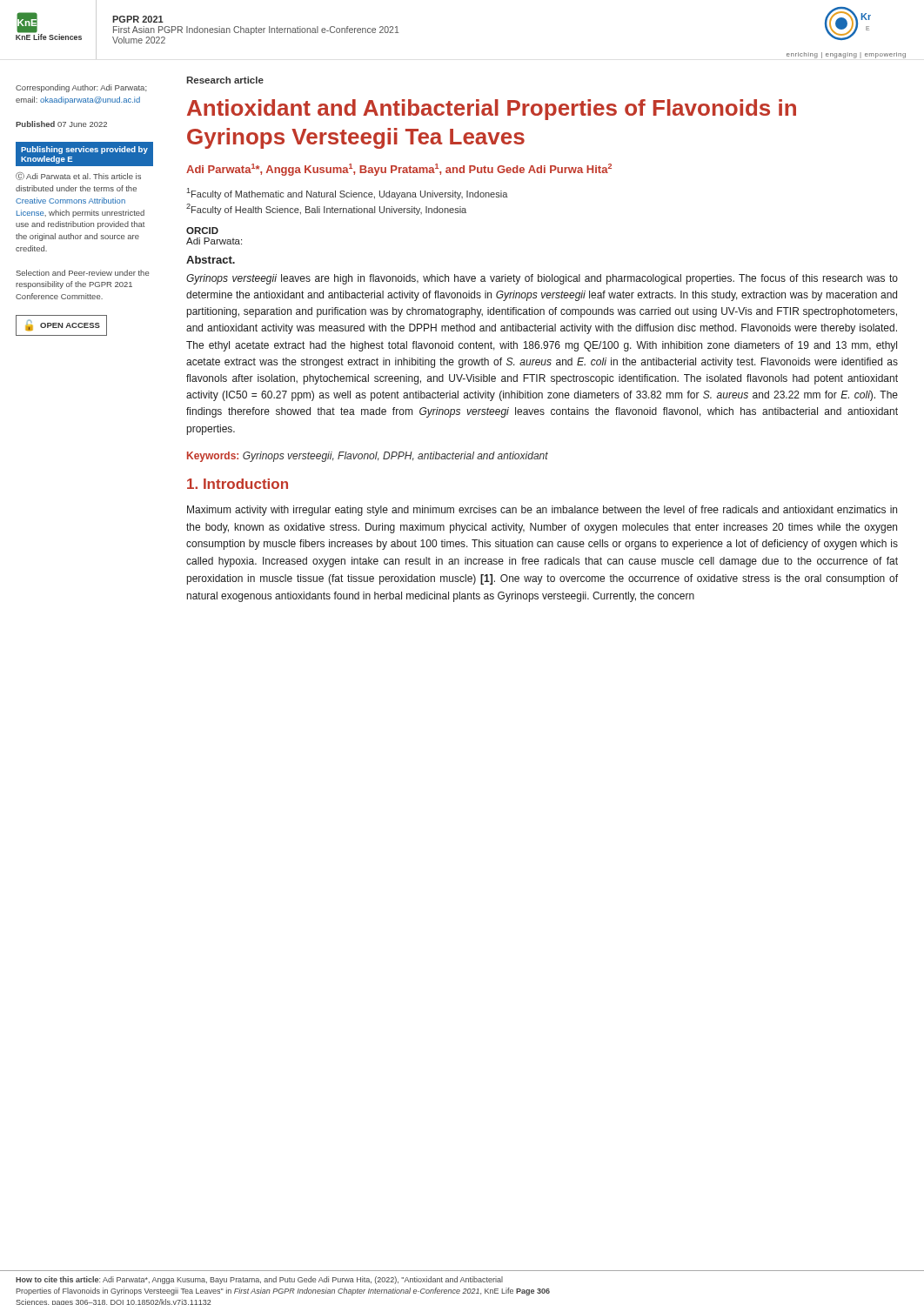Locate the text block that says "Maximum activity with irregular eating"
The image size is (924, 1305).
coord(542,553)
